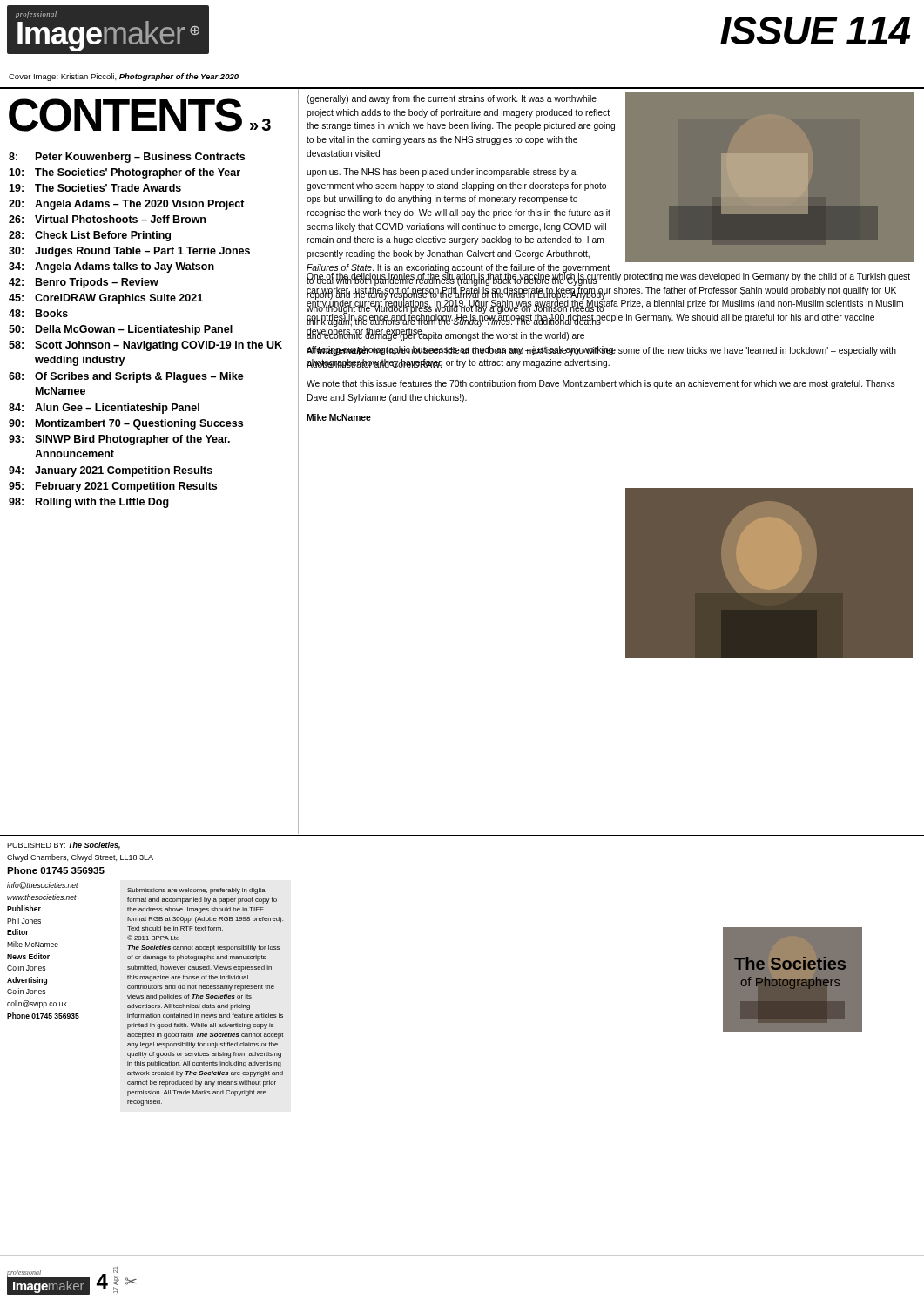
Task: Find "42:Benro Tripods – Review" on this page
Action: coord(150,283)
